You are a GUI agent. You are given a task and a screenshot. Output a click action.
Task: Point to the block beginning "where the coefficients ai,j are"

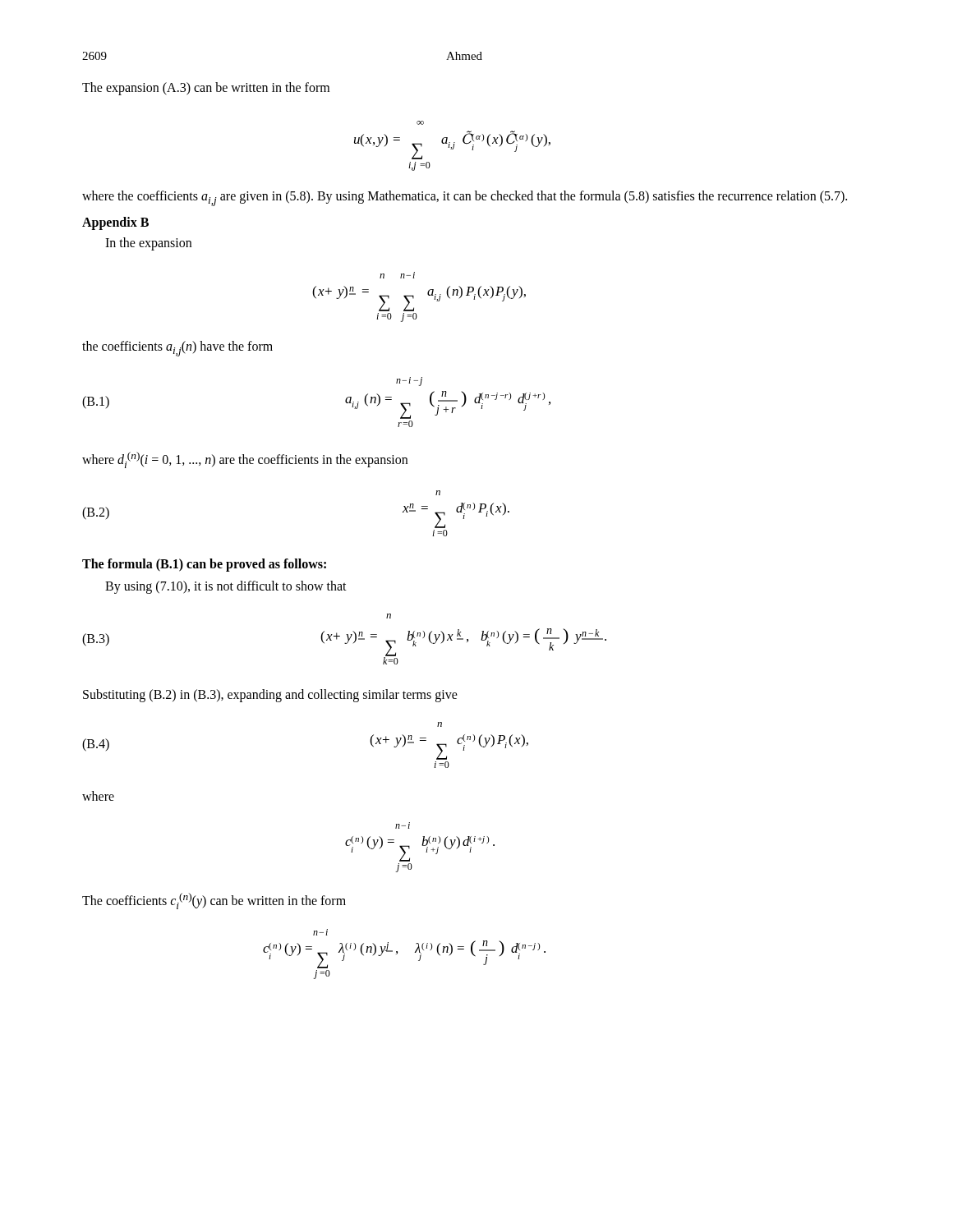[465, 198]
